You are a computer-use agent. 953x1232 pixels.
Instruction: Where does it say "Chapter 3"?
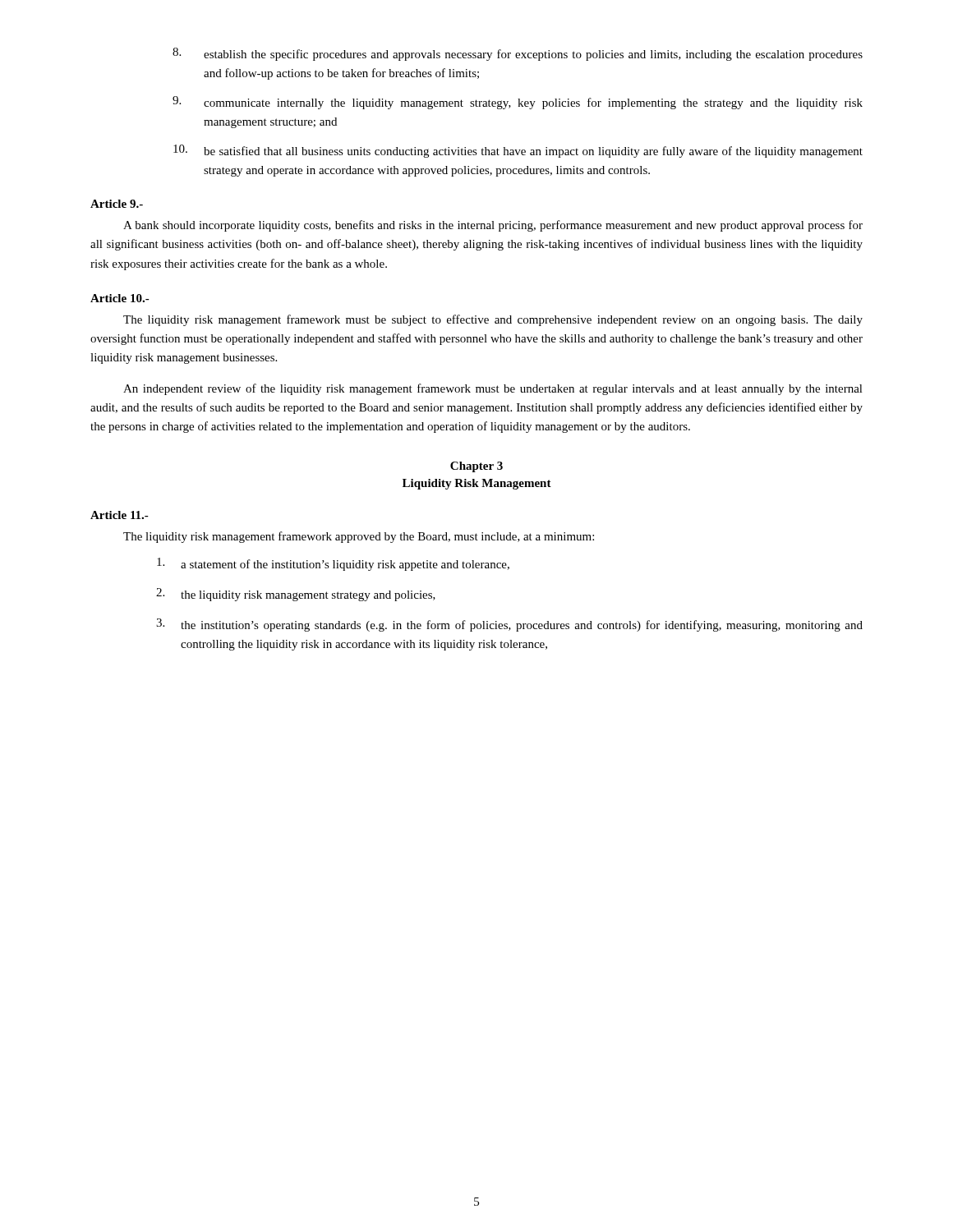tap(476, 466)
